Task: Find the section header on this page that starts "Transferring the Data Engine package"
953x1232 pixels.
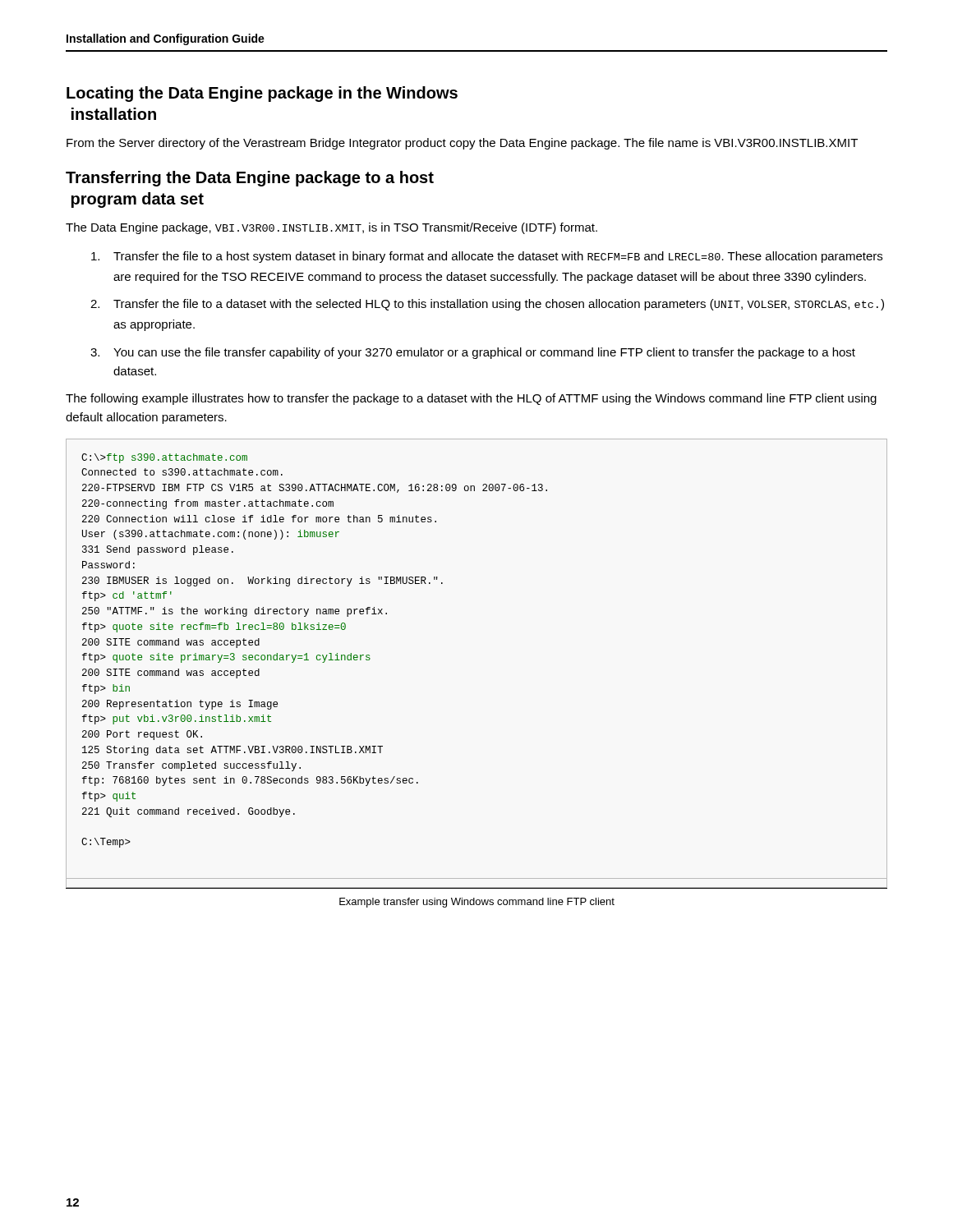Action: (250, 188)
